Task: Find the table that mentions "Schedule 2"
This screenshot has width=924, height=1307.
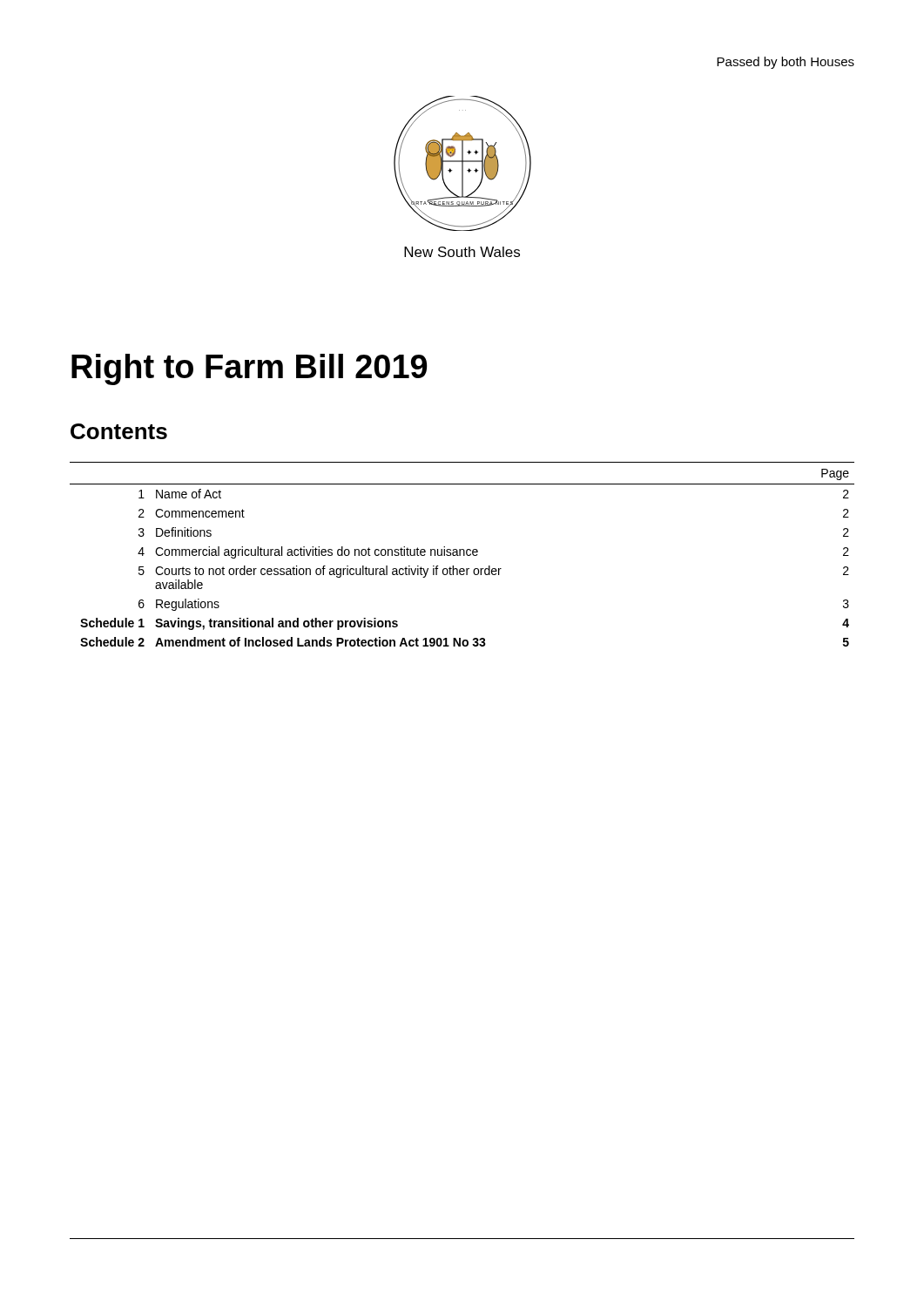Action: click(462, 557)
